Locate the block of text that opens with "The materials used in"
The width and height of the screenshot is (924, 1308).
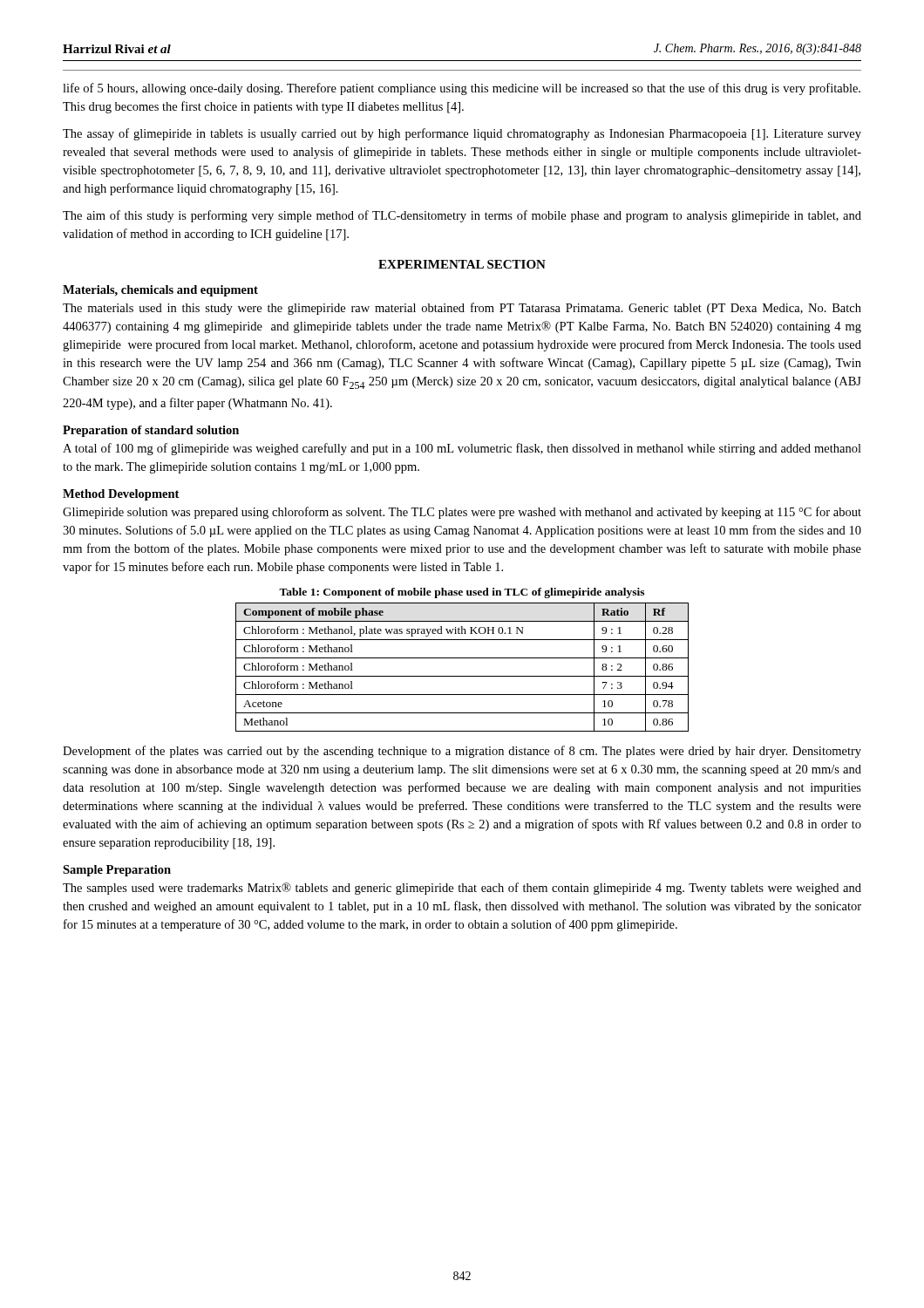tap(462, 356)
